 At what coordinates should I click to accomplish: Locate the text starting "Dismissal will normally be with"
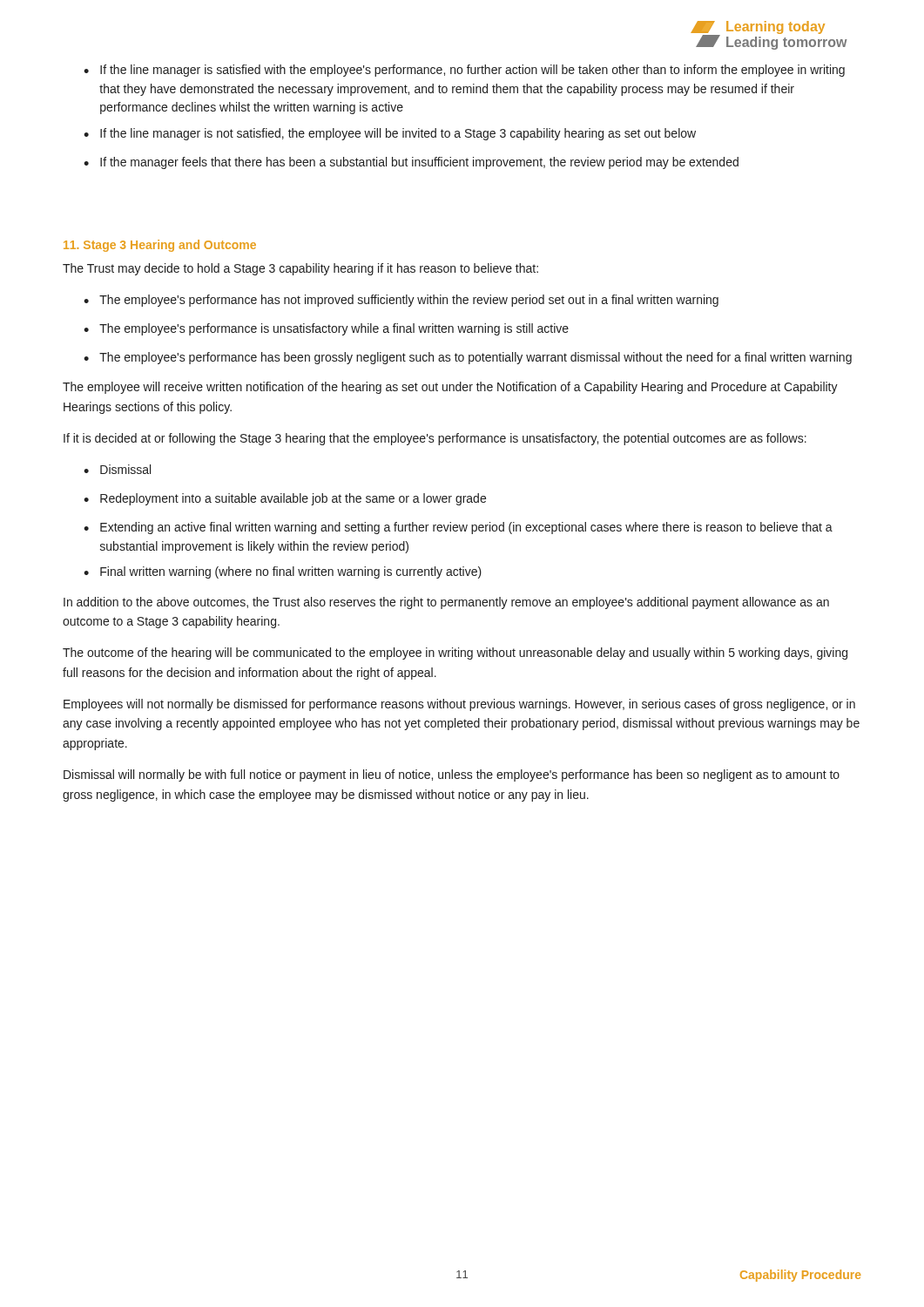(451, 785)
